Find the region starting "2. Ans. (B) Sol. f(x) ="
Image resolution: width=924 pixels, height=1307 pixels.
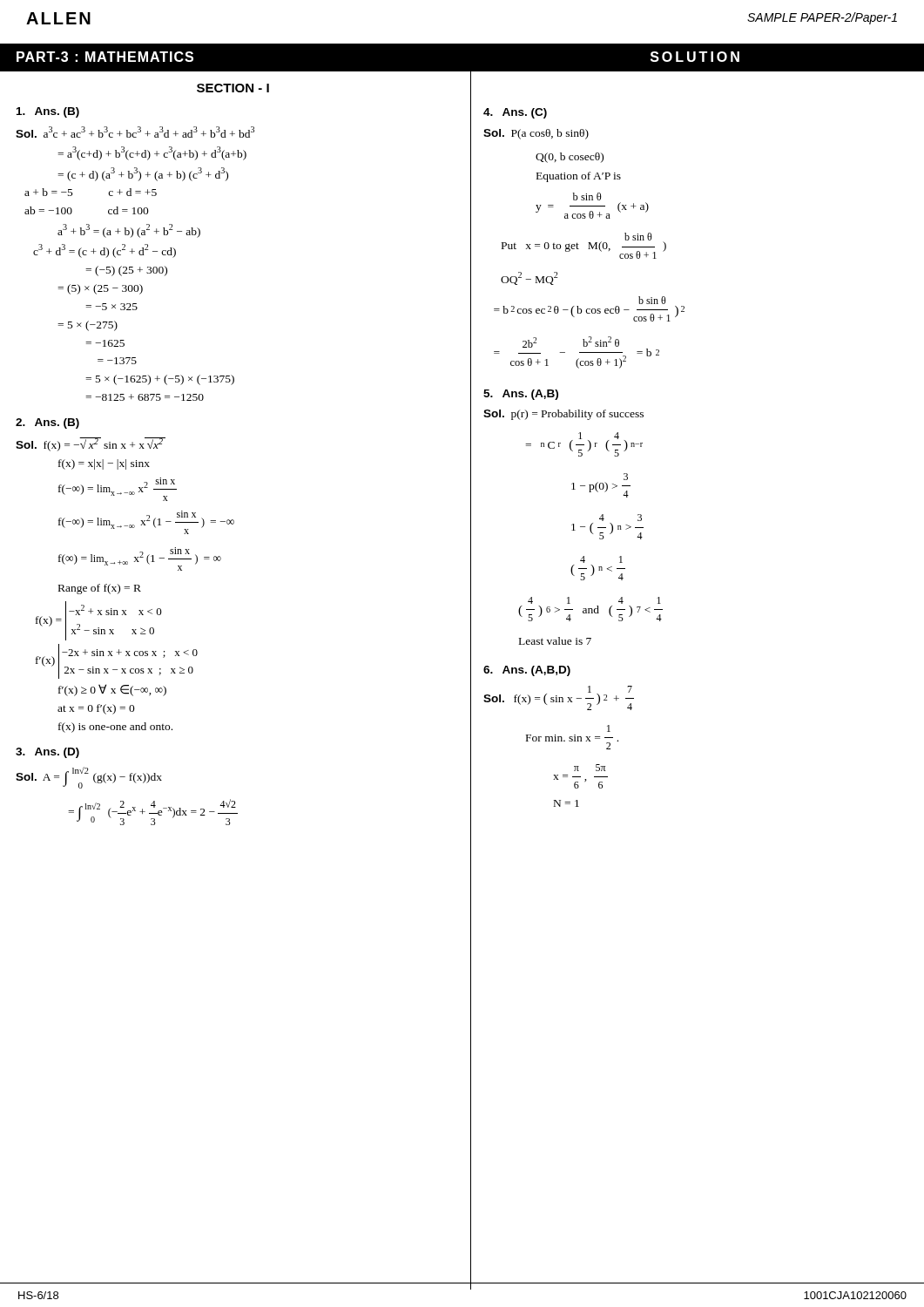coord(47,423)
